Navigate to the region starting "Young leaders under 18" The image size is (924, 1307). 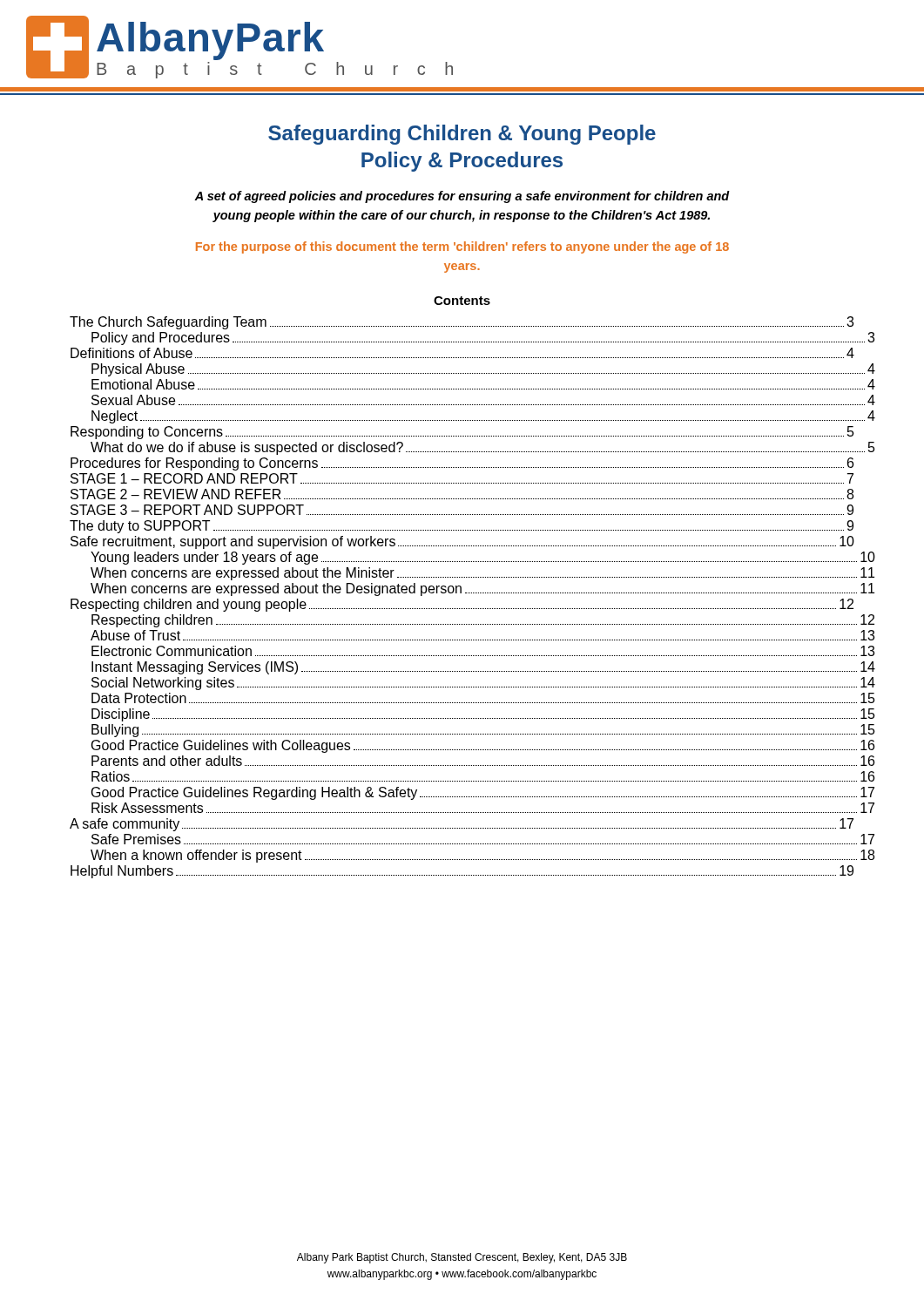(x=483, y=558)
